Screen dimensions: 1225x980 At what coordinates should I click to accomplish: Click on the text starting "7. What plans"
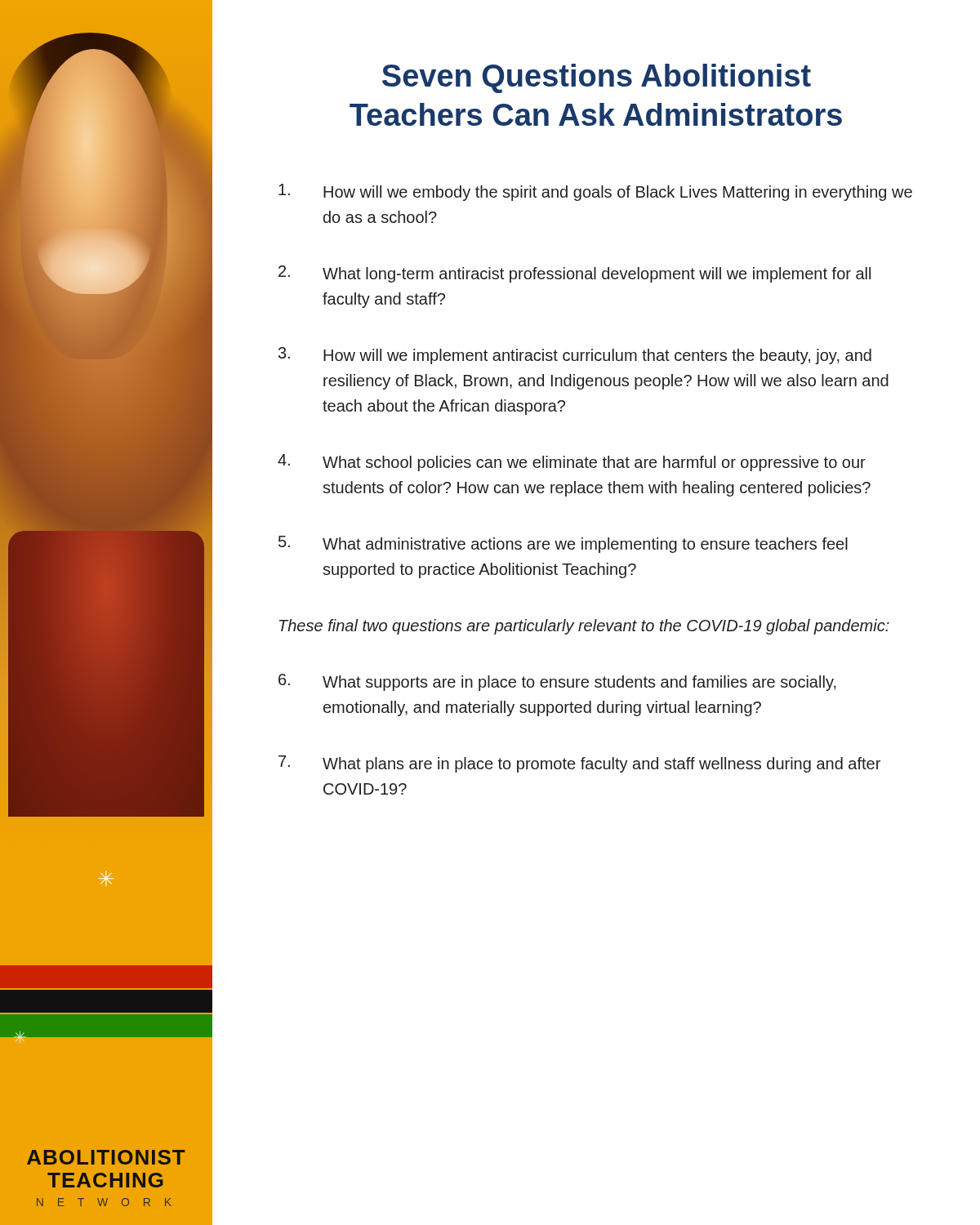(x=596, y=777)
